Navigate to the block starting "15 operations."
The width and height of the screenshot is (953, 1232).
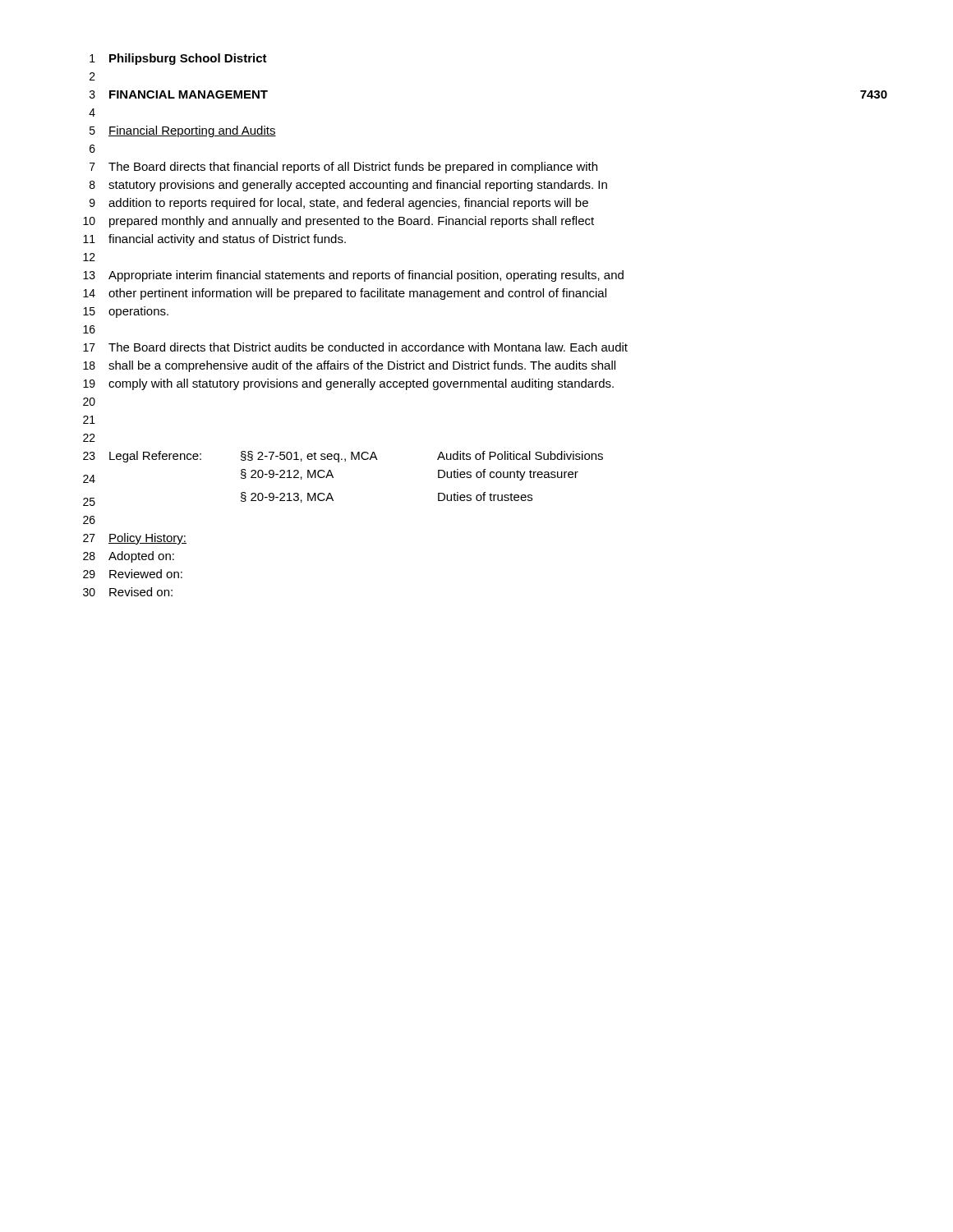coord(126,312)
